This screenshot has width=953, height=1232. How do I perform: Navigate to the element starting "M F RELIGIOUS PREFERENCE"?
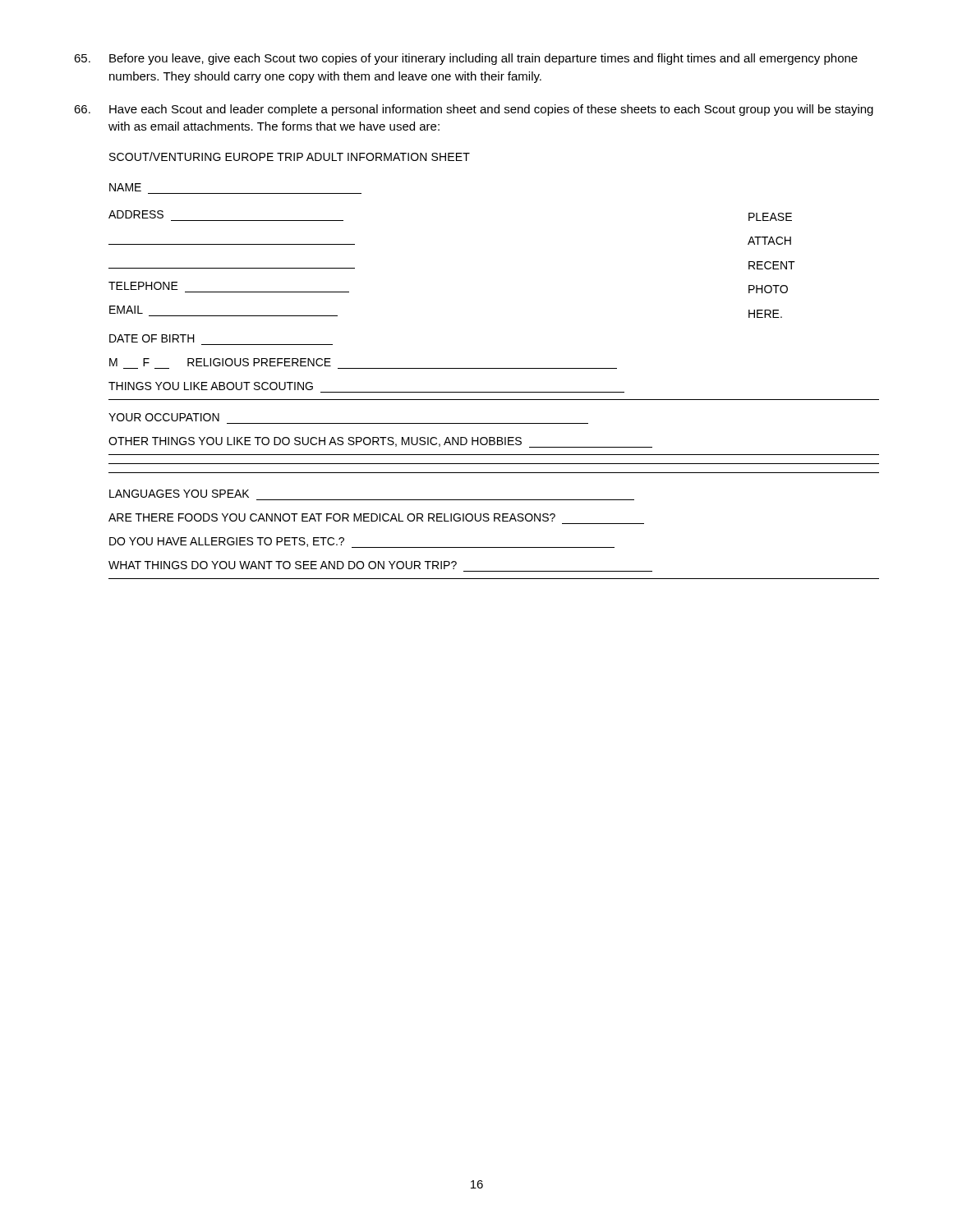(363, 361)
